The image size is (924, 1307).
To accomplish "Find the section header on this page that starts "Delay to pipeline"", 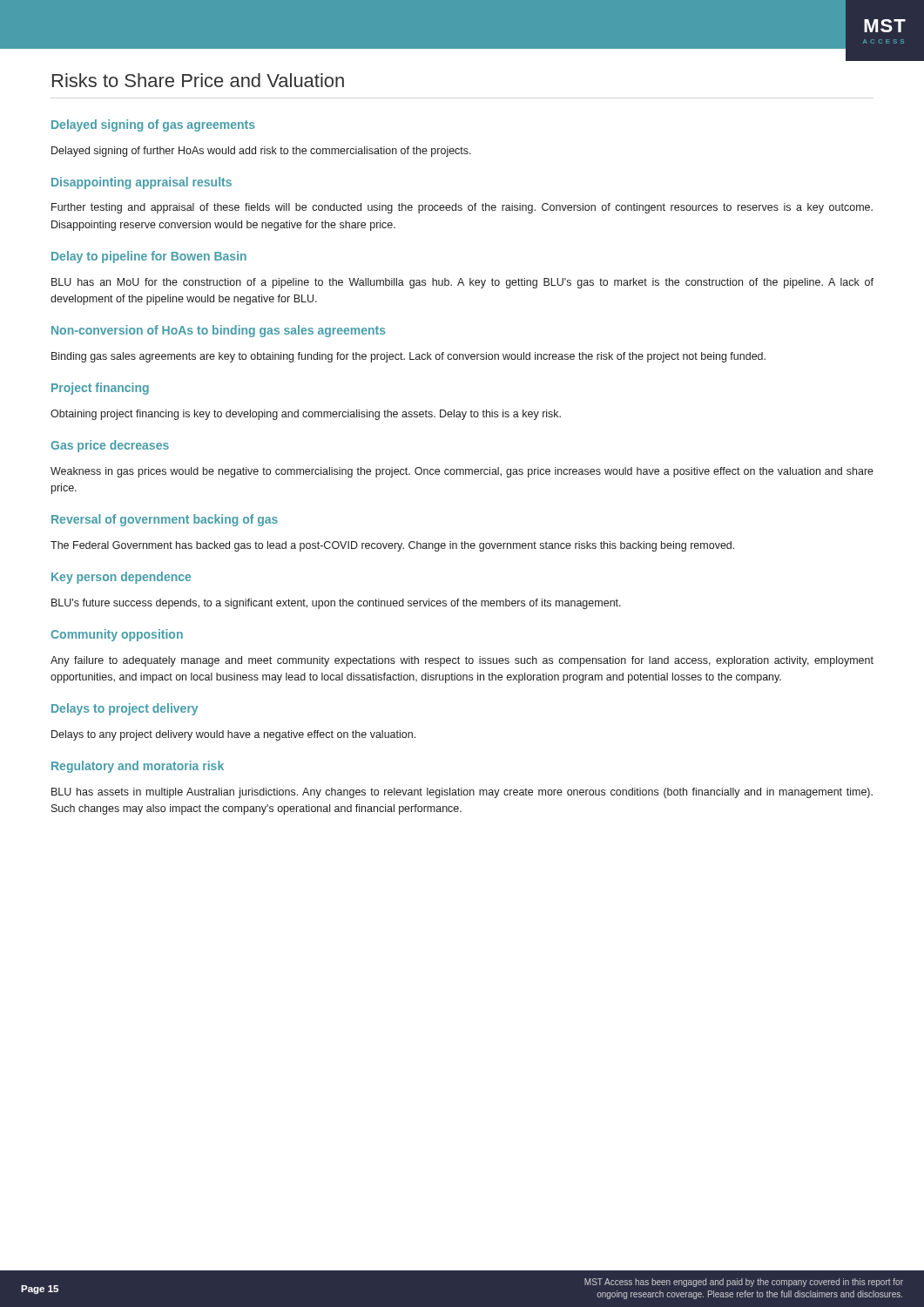I will (x=149, y=257).
